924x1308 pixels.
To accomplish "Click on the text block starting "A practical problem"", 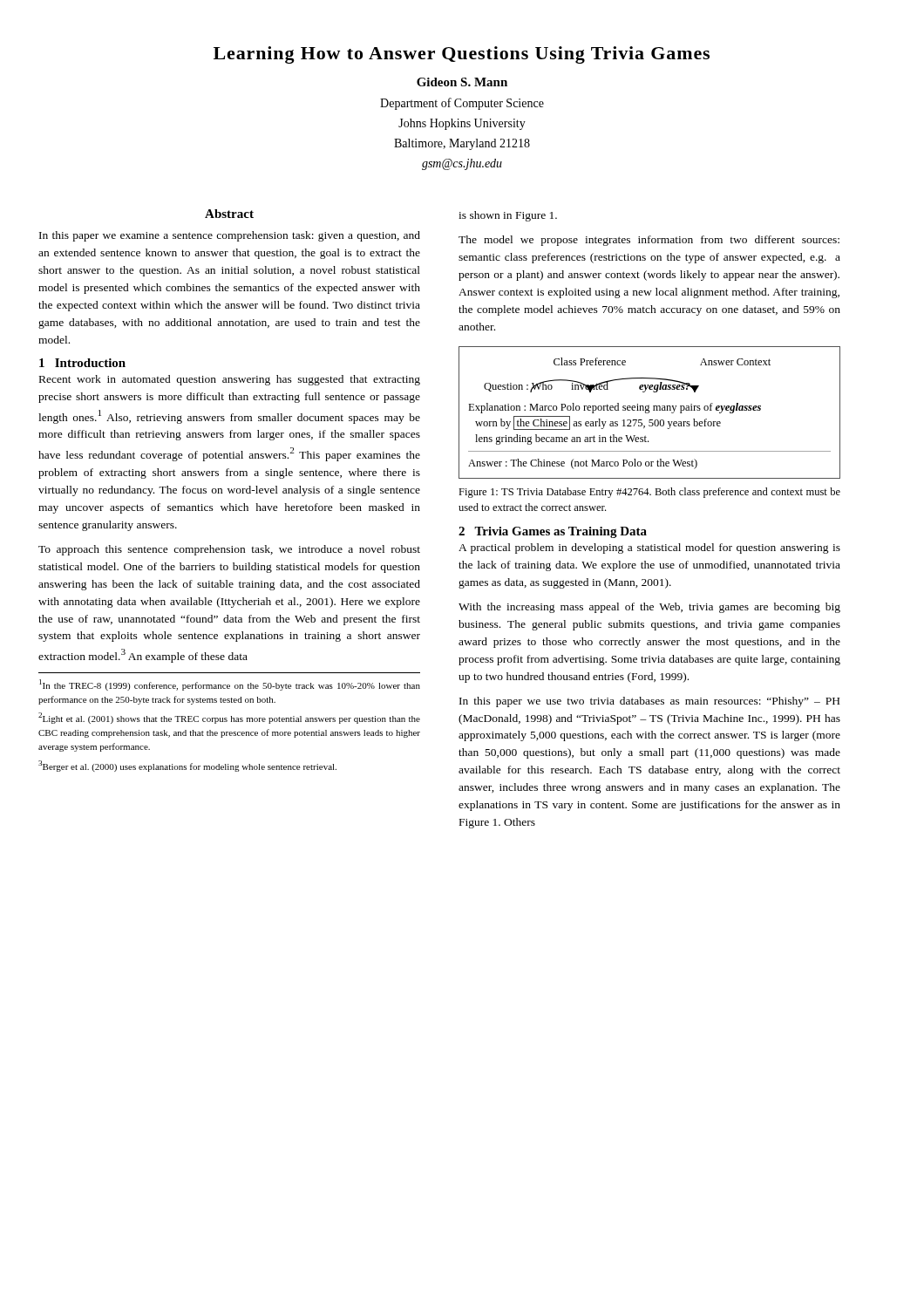I will (649, 565).
